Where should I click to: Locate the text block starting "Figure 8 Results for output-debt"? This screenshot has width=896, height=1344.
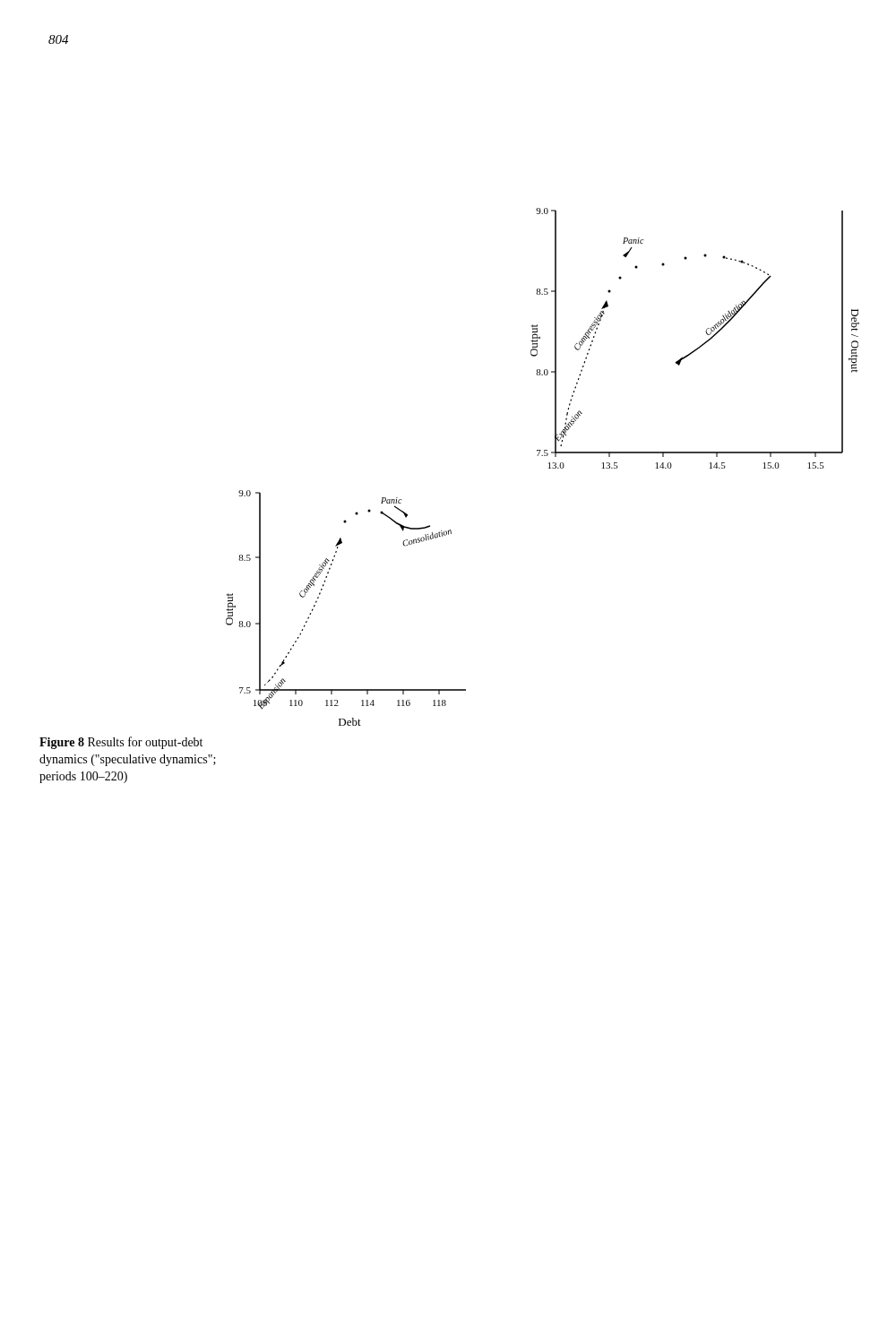point(128,759)
